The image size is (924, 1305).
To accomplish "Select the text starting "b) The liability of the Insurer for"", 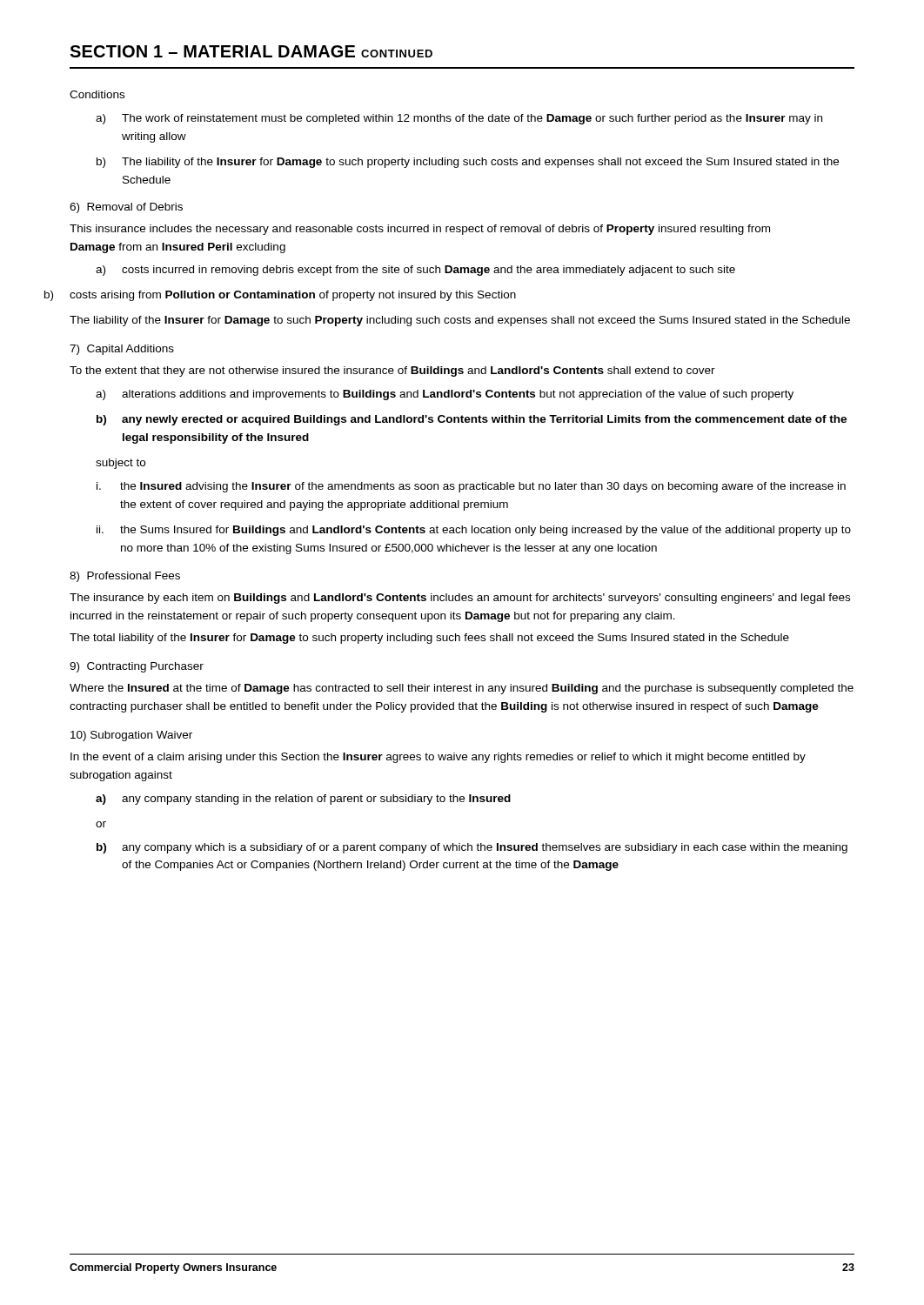I will point(462,171).
